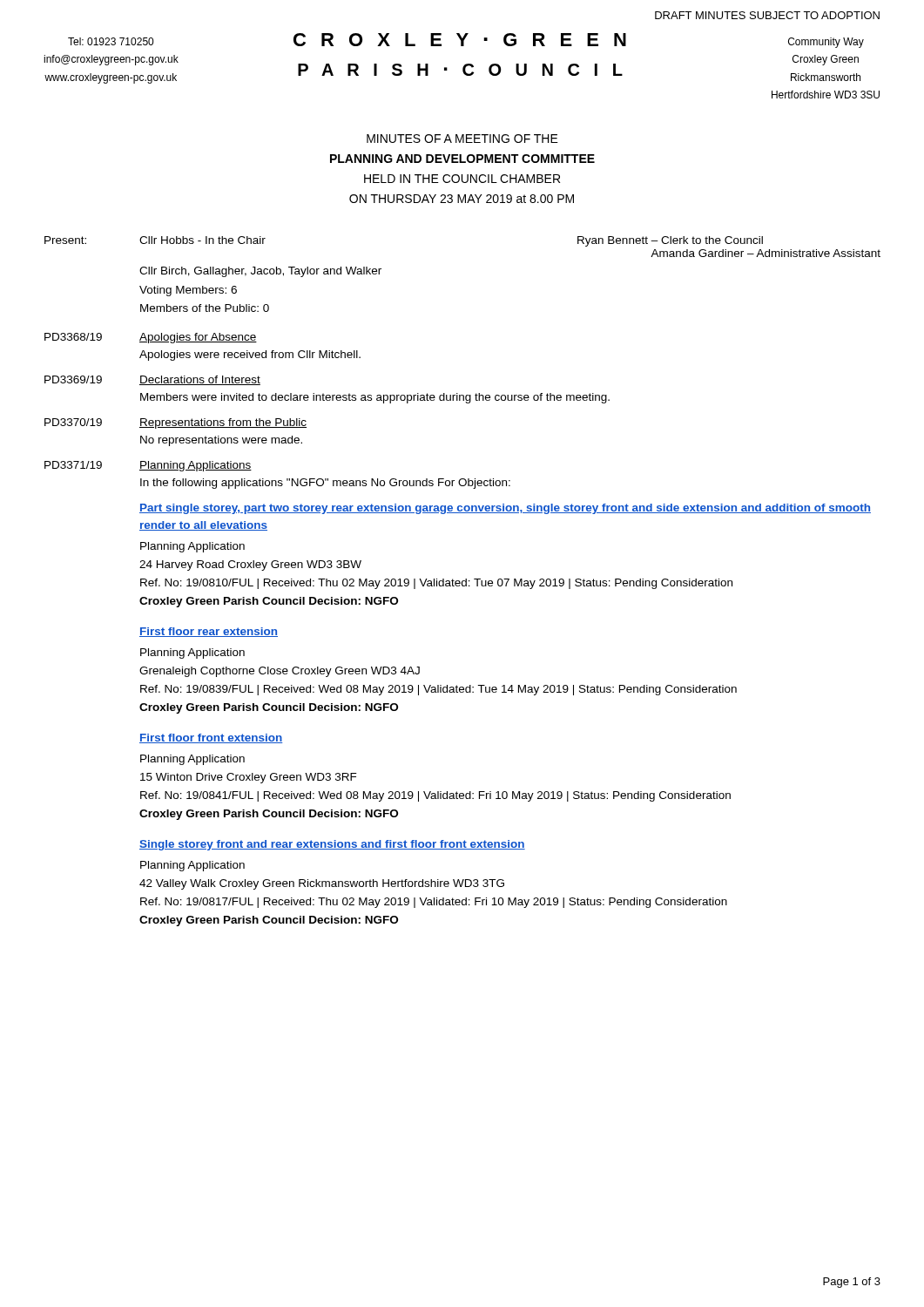Find the text block that says "Cllr Birch, Gallagher, Jacob, Taylor and Walker Voting"
The height and width of the screenshot is (1307, 924).
tap(260, 272)
